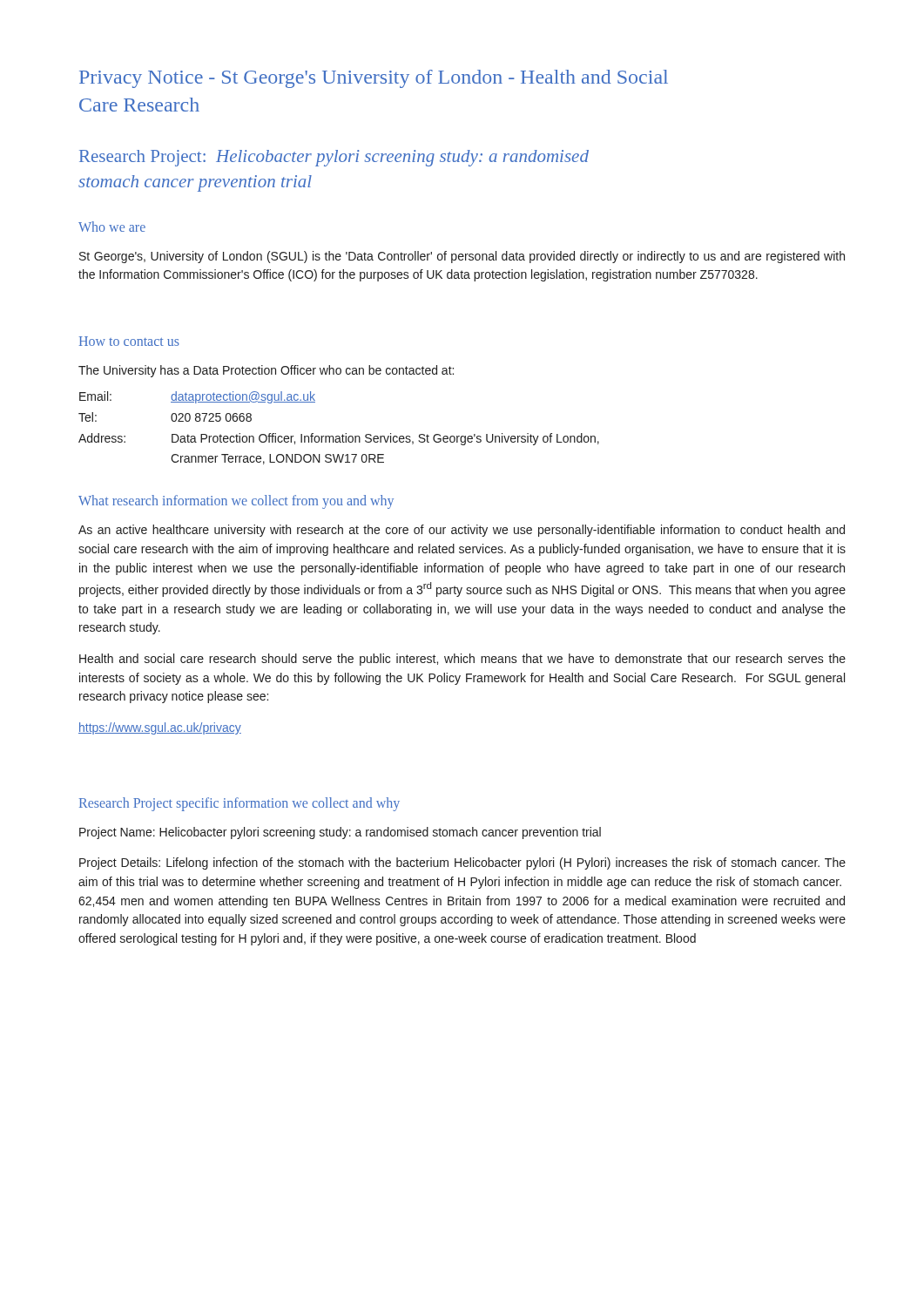Viewport: 924px width, 1307px height.
Task: Select the title with the text "Privacy Notice - St George's University of"
Action: pyautogui.click(x=462, y=91)
